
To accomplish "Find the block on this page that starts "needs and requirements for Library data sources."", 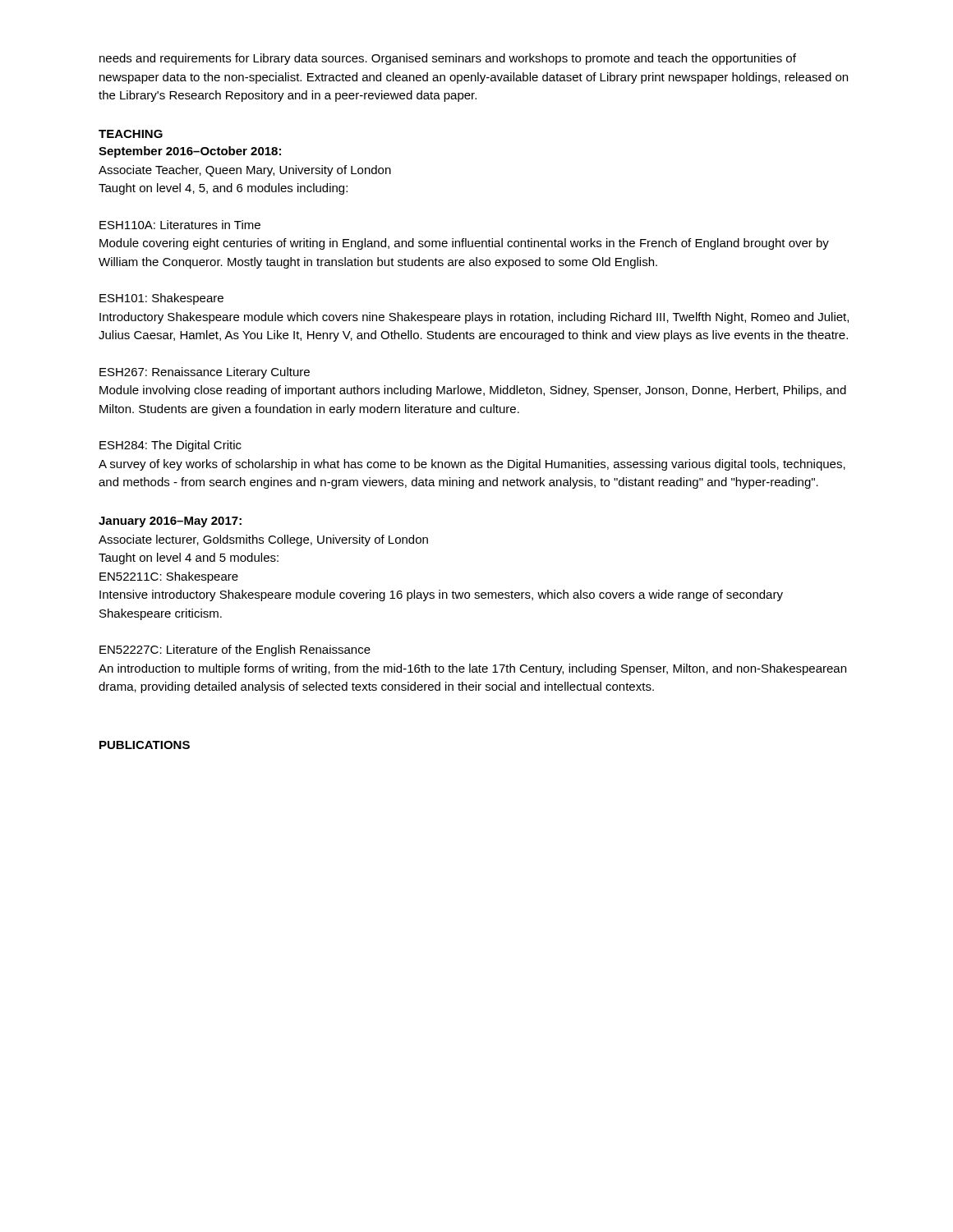I will click(474, 76).
